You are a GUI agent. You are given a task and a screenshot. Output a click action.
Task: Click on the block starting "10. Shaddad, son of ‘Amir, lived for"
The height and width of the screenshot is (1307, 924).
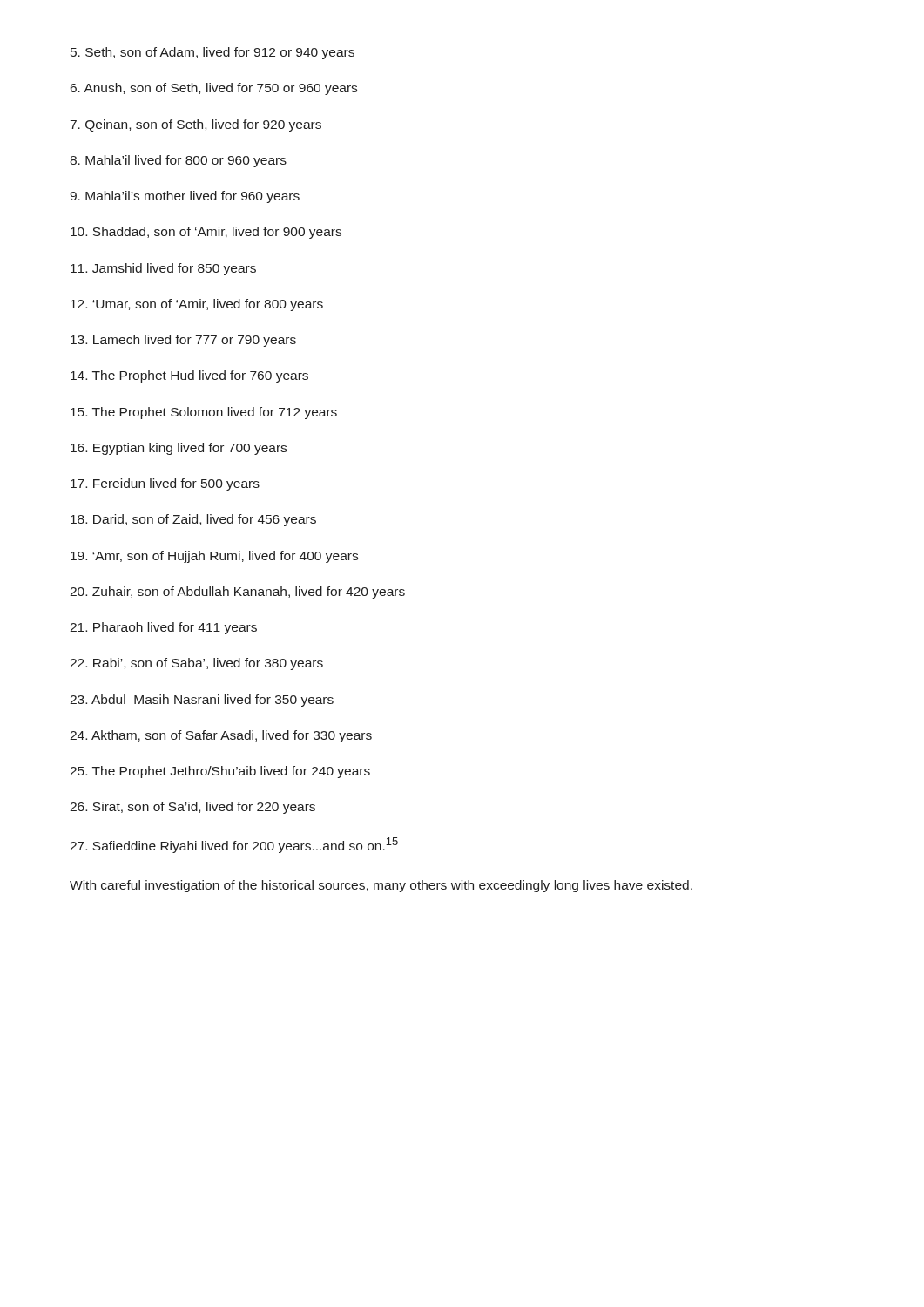206,232
